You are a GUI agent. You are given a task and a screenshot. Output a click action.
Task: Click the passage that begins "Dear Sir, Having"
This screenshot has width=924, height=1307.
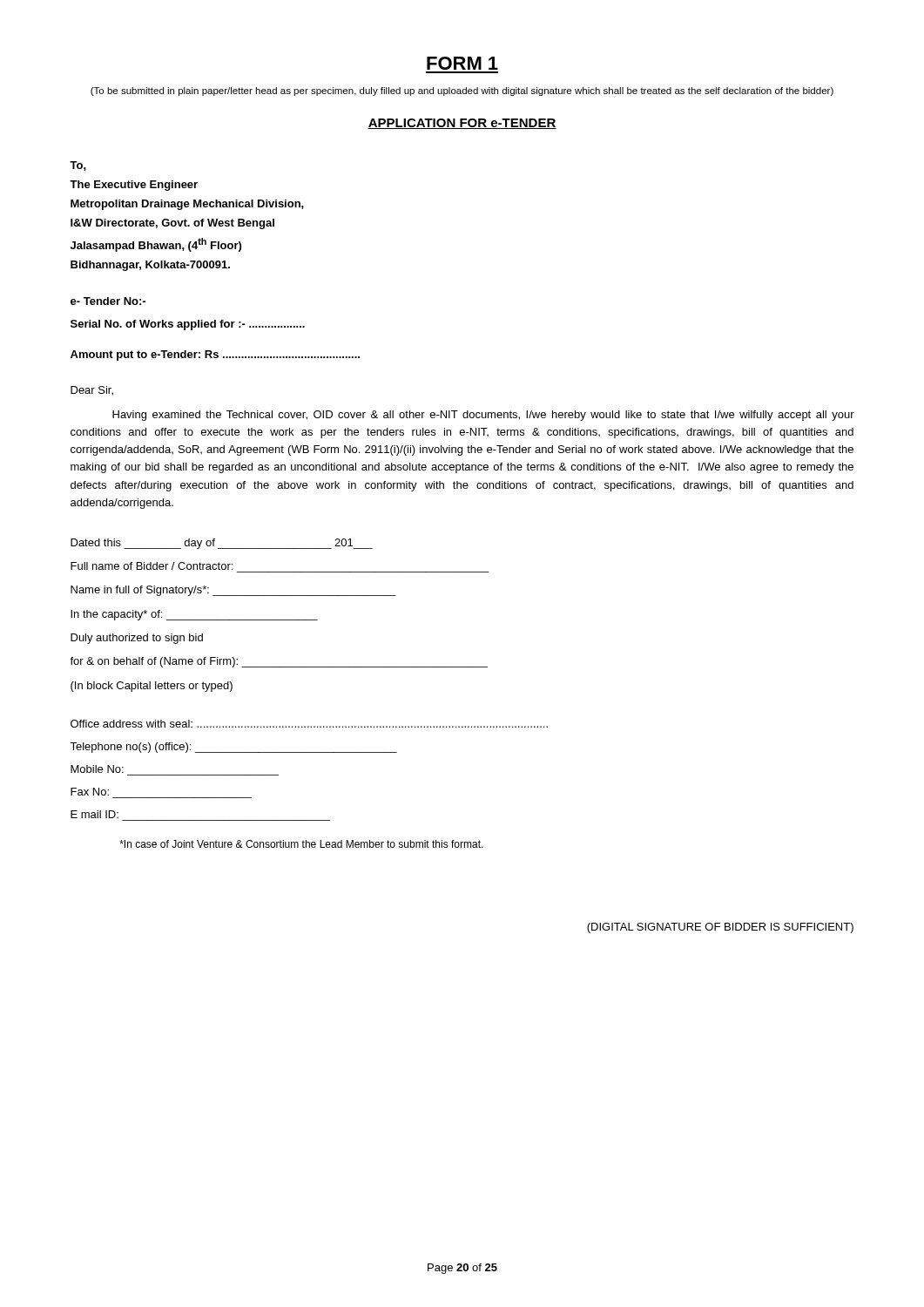(x=462, y=446)
